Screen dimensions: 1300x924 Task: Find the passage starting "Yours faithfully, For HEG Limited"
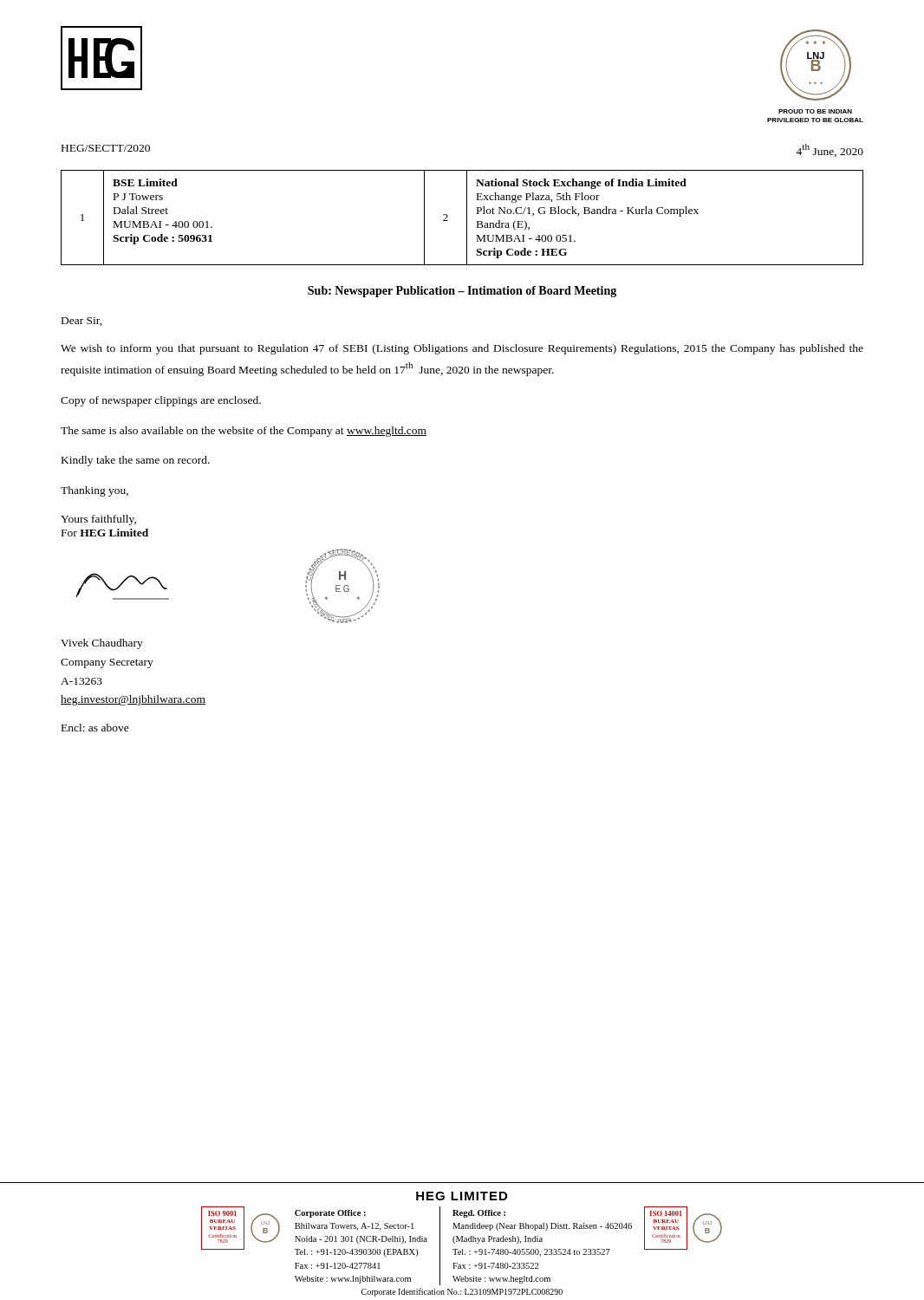pyautogui.click(x=105, y=526)
